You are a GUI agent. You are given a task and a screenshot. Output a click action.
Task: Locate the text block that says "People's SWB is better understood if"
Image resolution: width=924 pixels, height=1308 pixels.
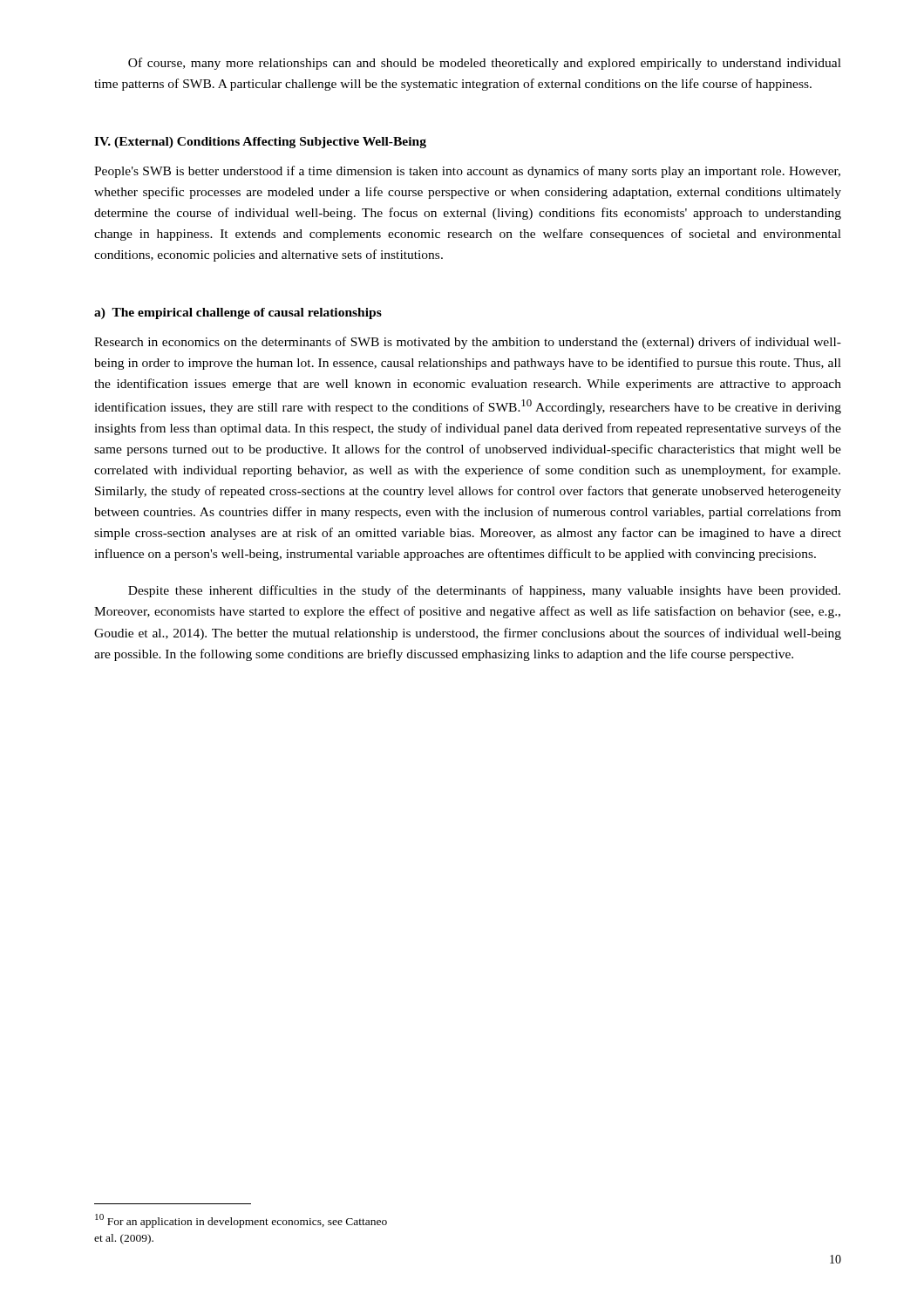[468, 213]
